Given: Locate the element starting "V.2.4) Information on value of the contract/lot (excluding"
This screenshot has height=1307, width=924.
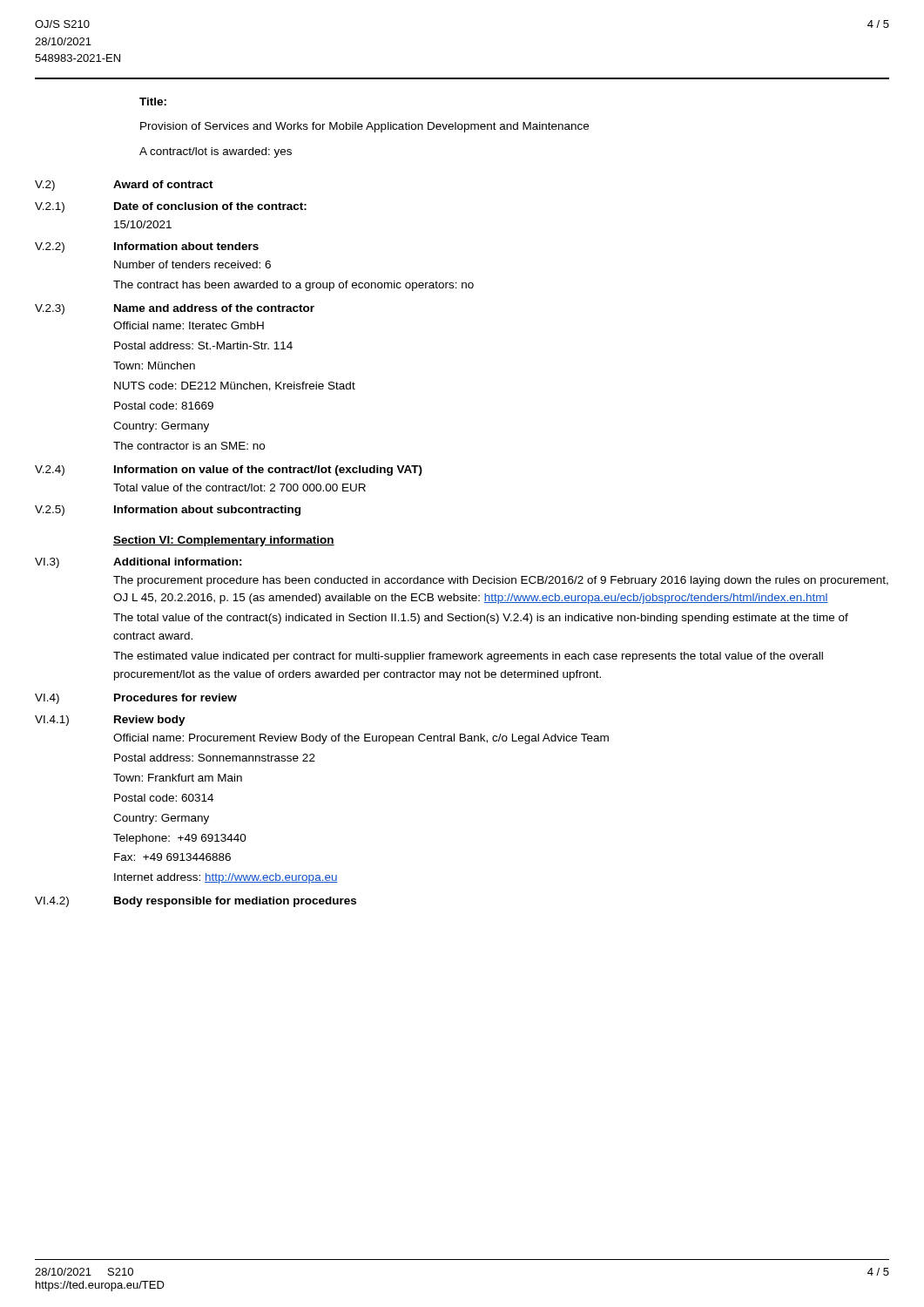Looking at the screenshot, I should (x=229, y=471).
